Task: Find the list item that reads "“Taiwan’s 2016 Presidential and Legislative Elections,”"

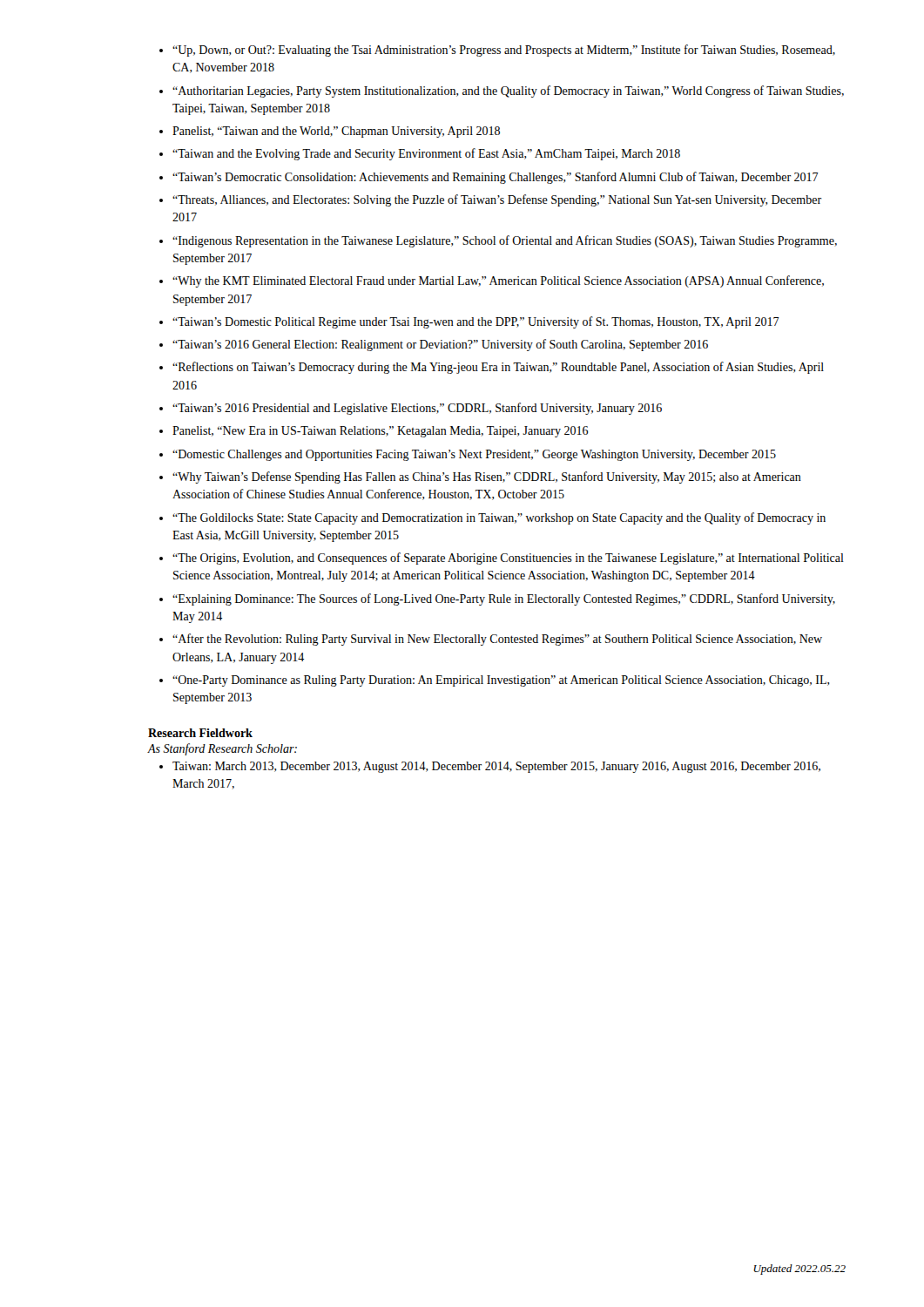Action: tap(417, 408)
